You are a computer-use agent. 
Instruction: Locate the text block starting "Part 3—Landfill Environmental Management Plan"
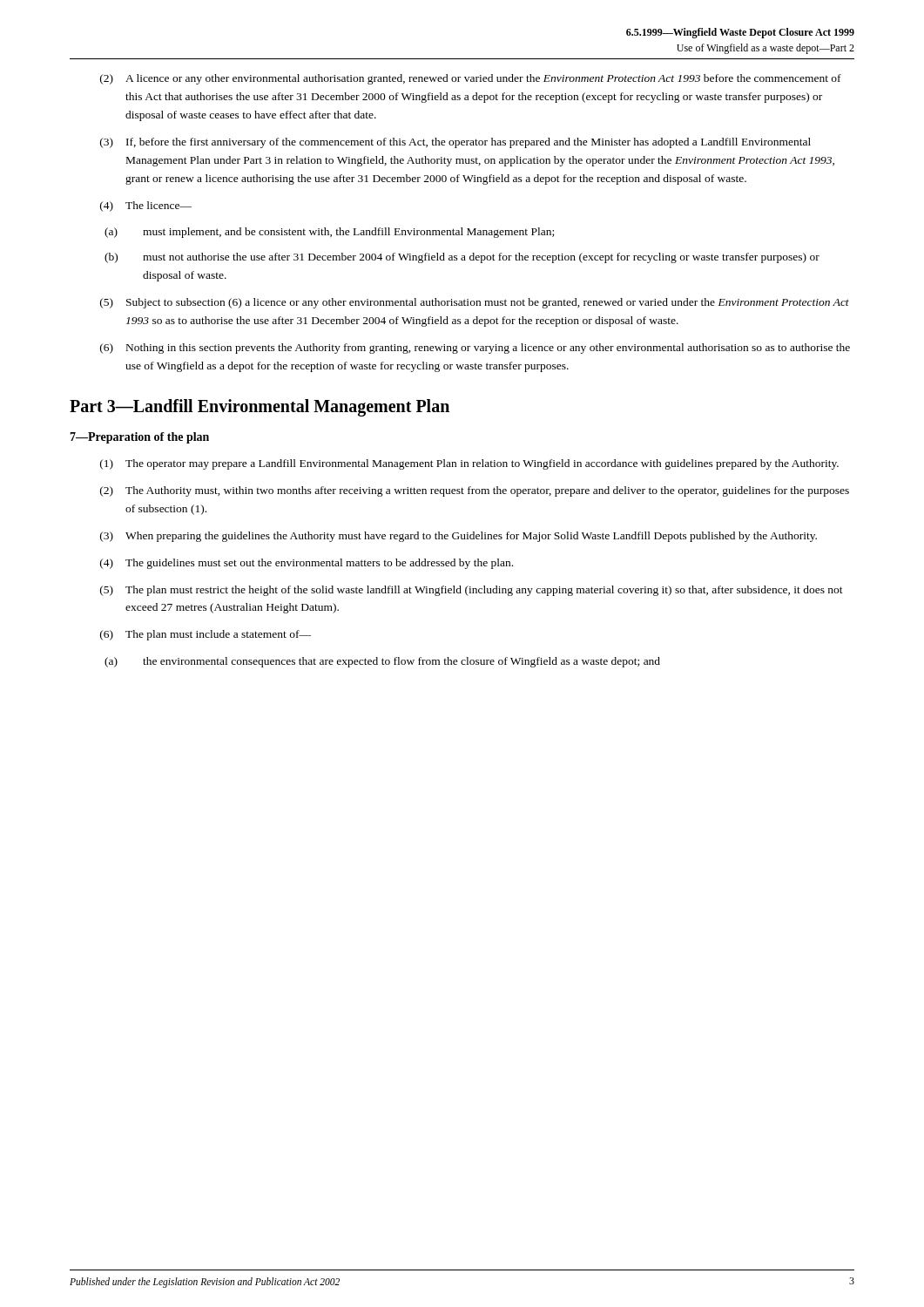pyautogui.click(x=260, y=408)
